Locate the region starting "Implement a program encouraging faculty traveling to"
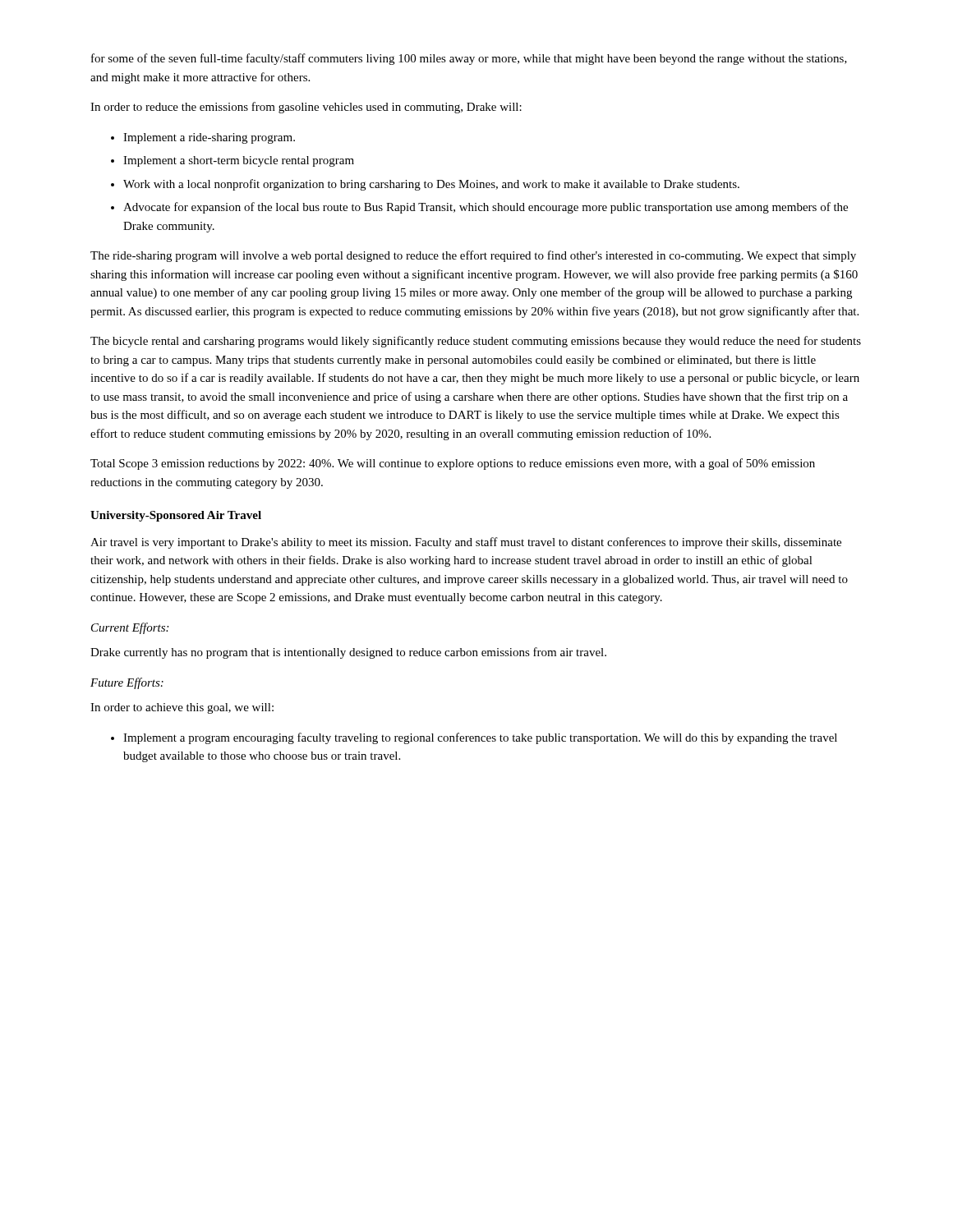The image size is (953, 1232). point(476,747)
